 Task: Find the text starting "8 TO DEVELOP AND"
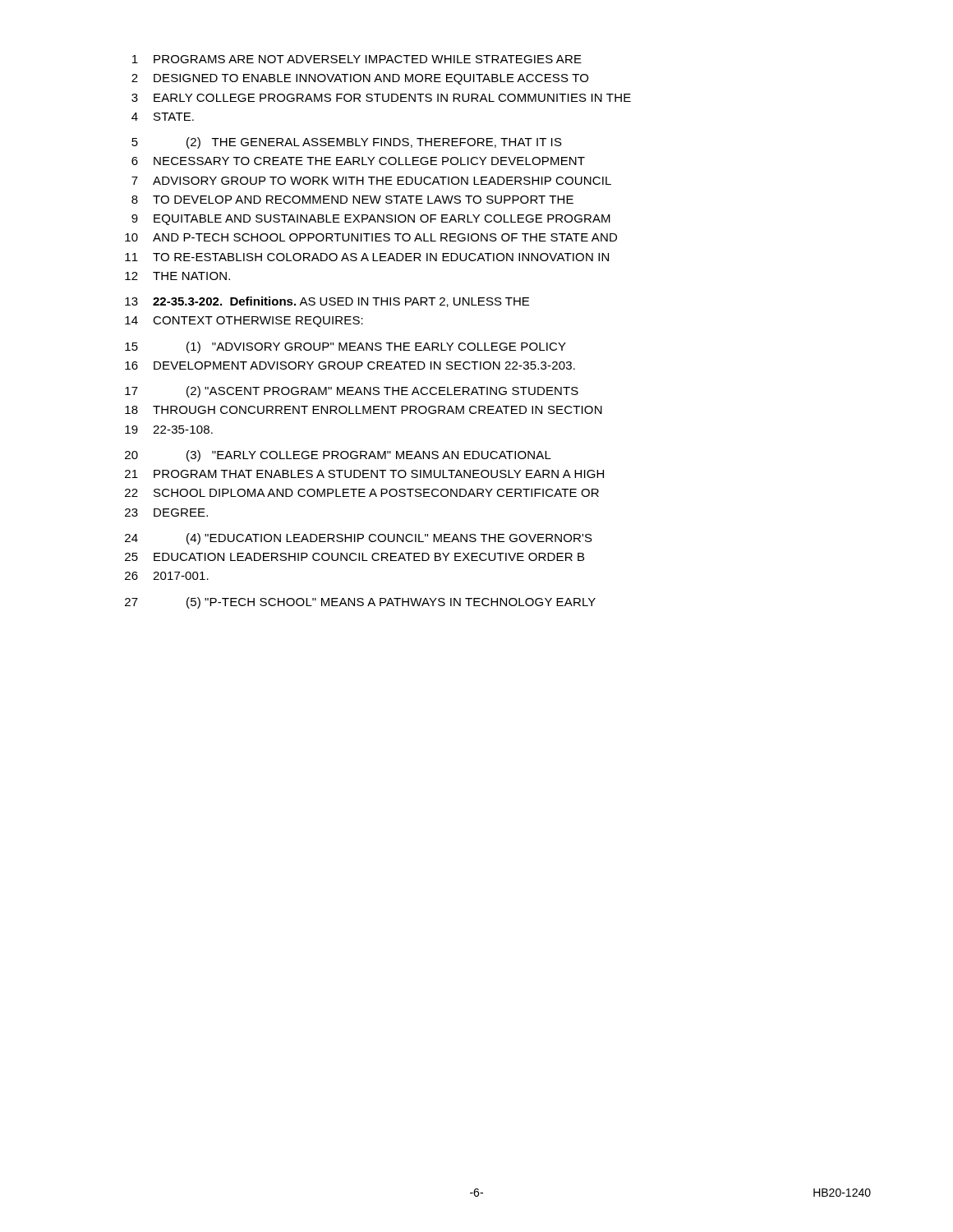click(340, 199)
